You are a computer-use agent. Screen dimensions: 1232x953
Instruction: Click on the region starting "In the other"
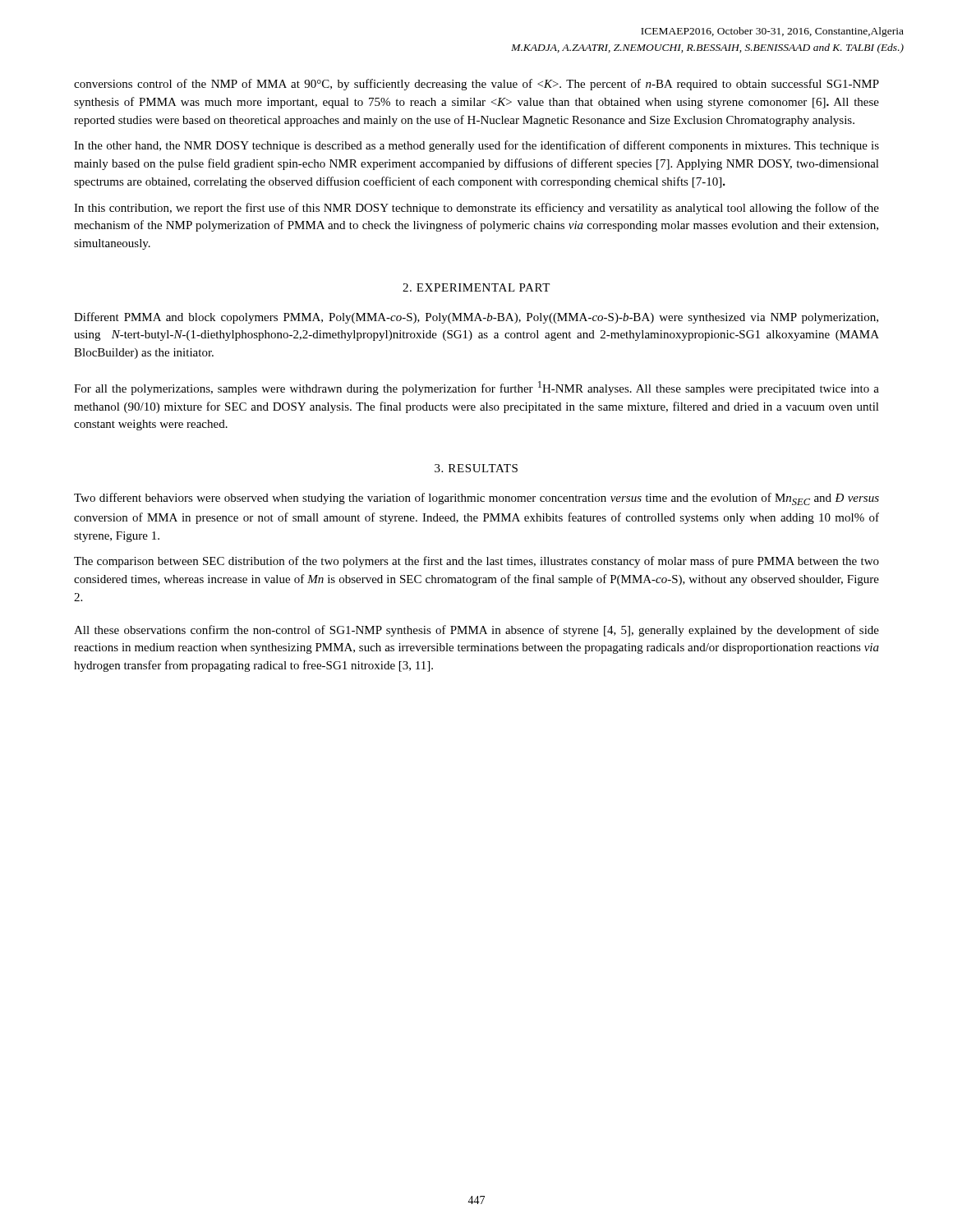tap(476, 164)
